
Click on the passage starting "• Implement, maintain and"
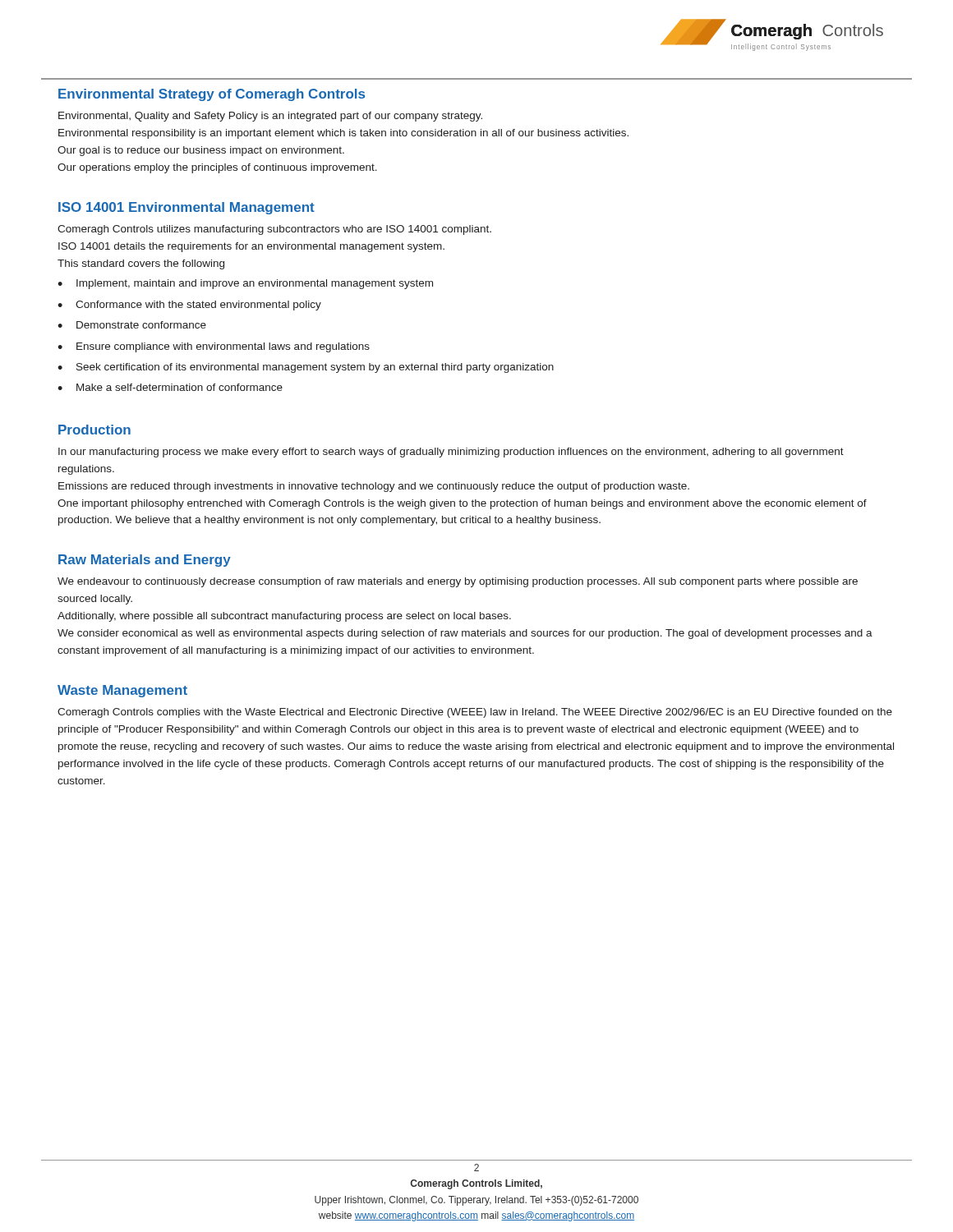pyautogui.click(x=246, y=285)
